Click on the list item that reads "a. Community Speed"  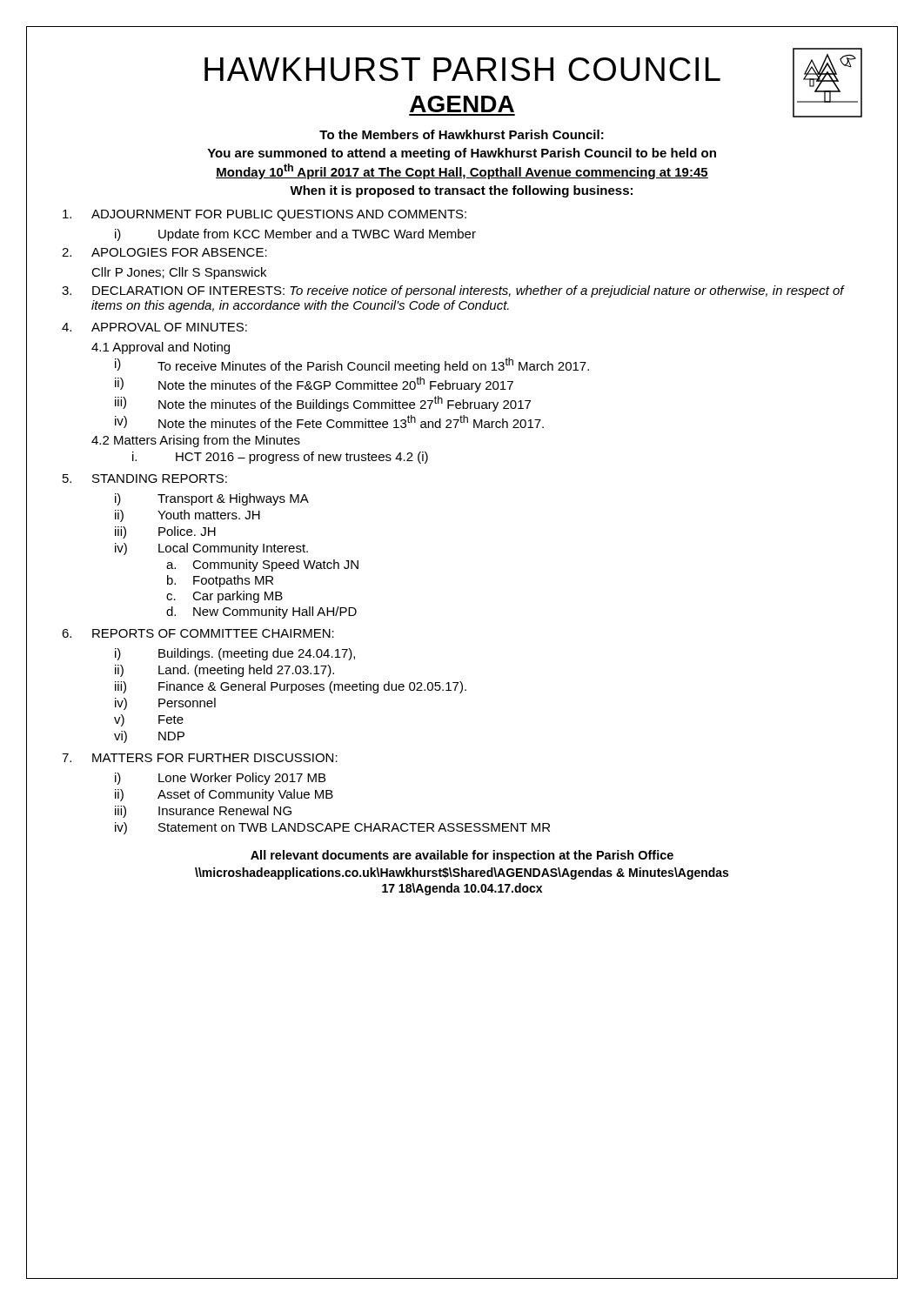(x=263, y=564)
